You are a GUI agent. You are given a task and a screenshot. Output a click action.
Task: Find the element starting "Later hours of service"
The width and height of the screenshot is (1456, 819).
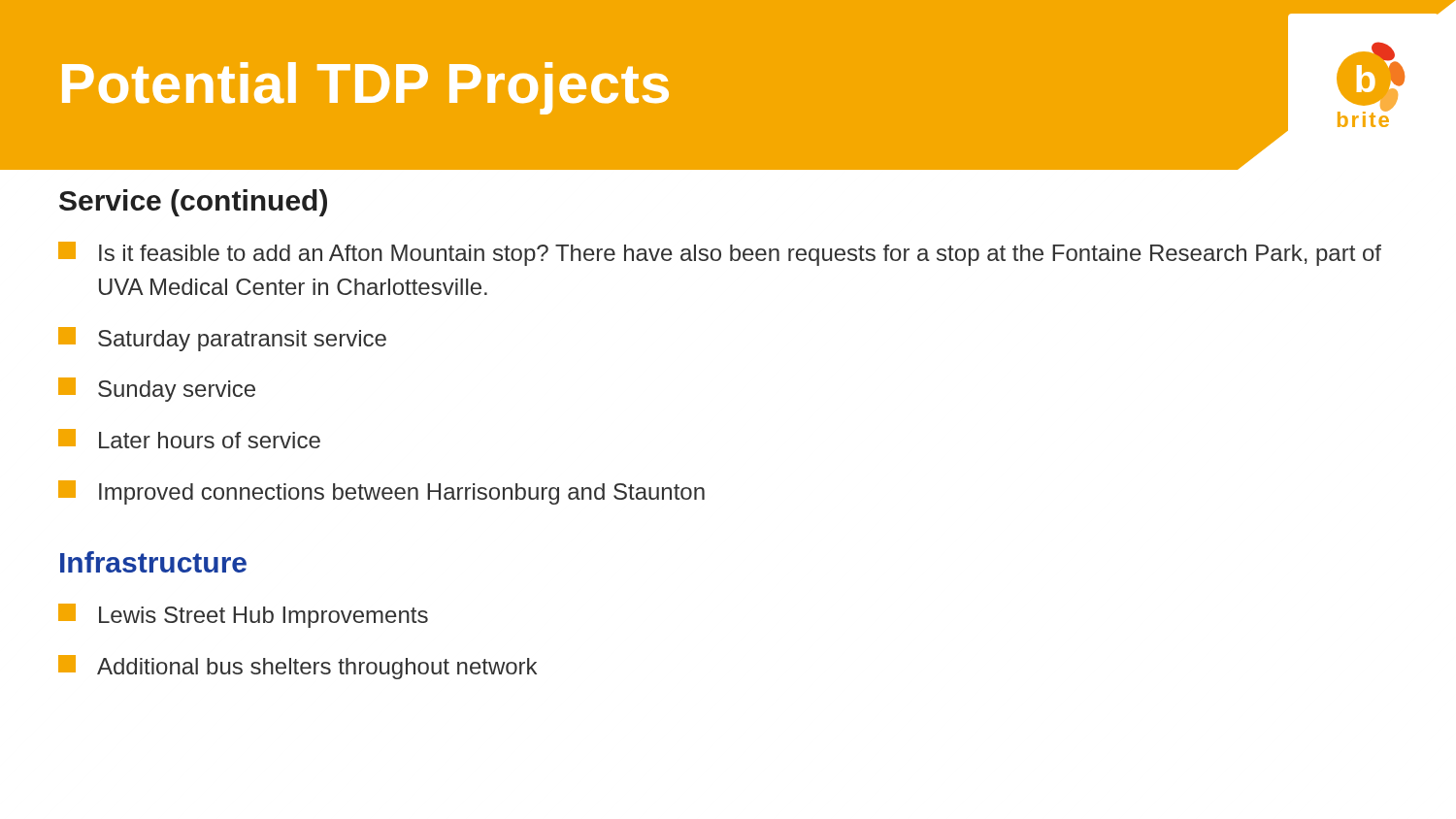click(189, 439)
